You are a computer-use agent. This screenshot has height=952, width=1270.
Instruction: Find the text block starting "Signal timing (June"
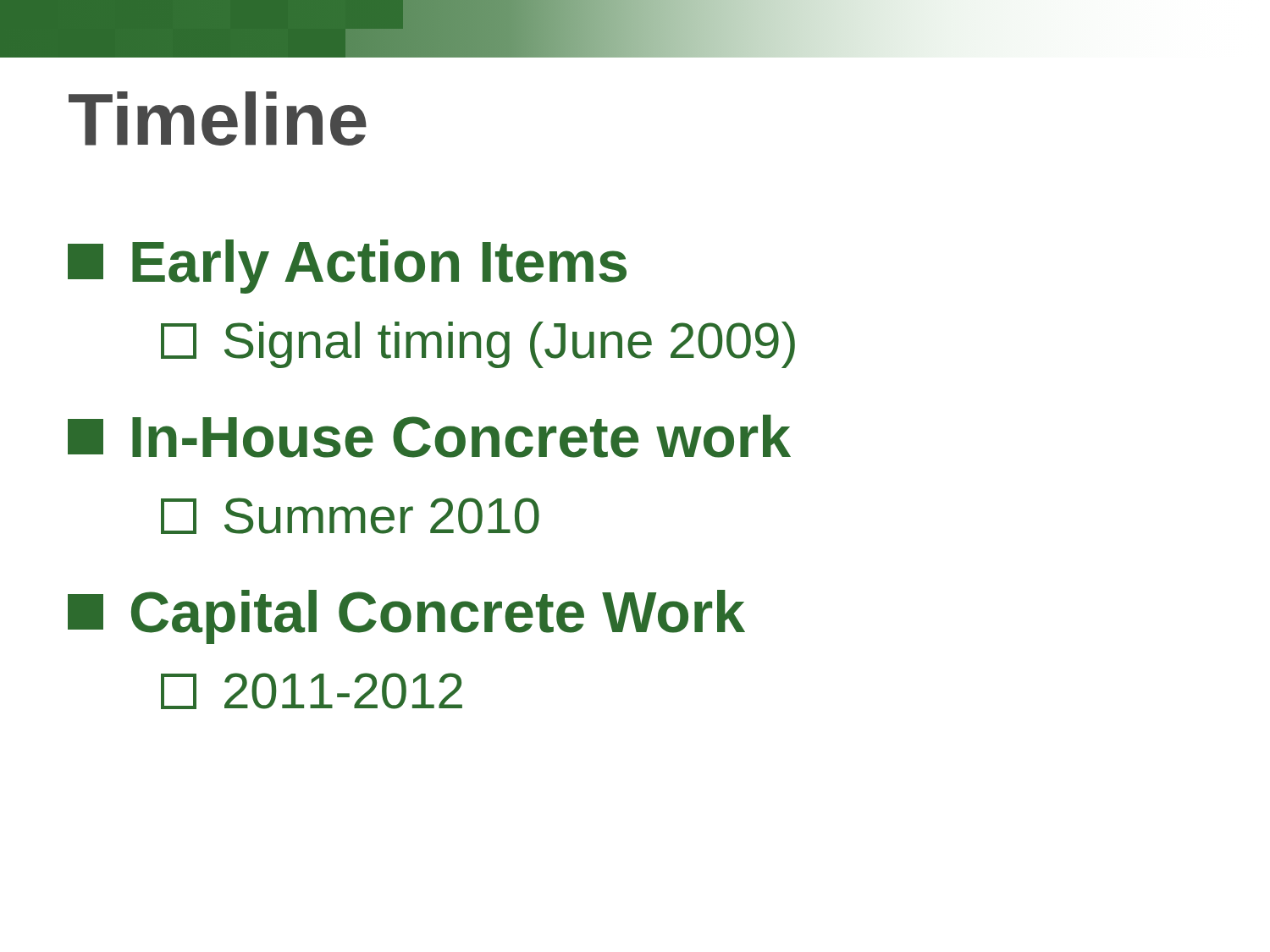[479, 341]
